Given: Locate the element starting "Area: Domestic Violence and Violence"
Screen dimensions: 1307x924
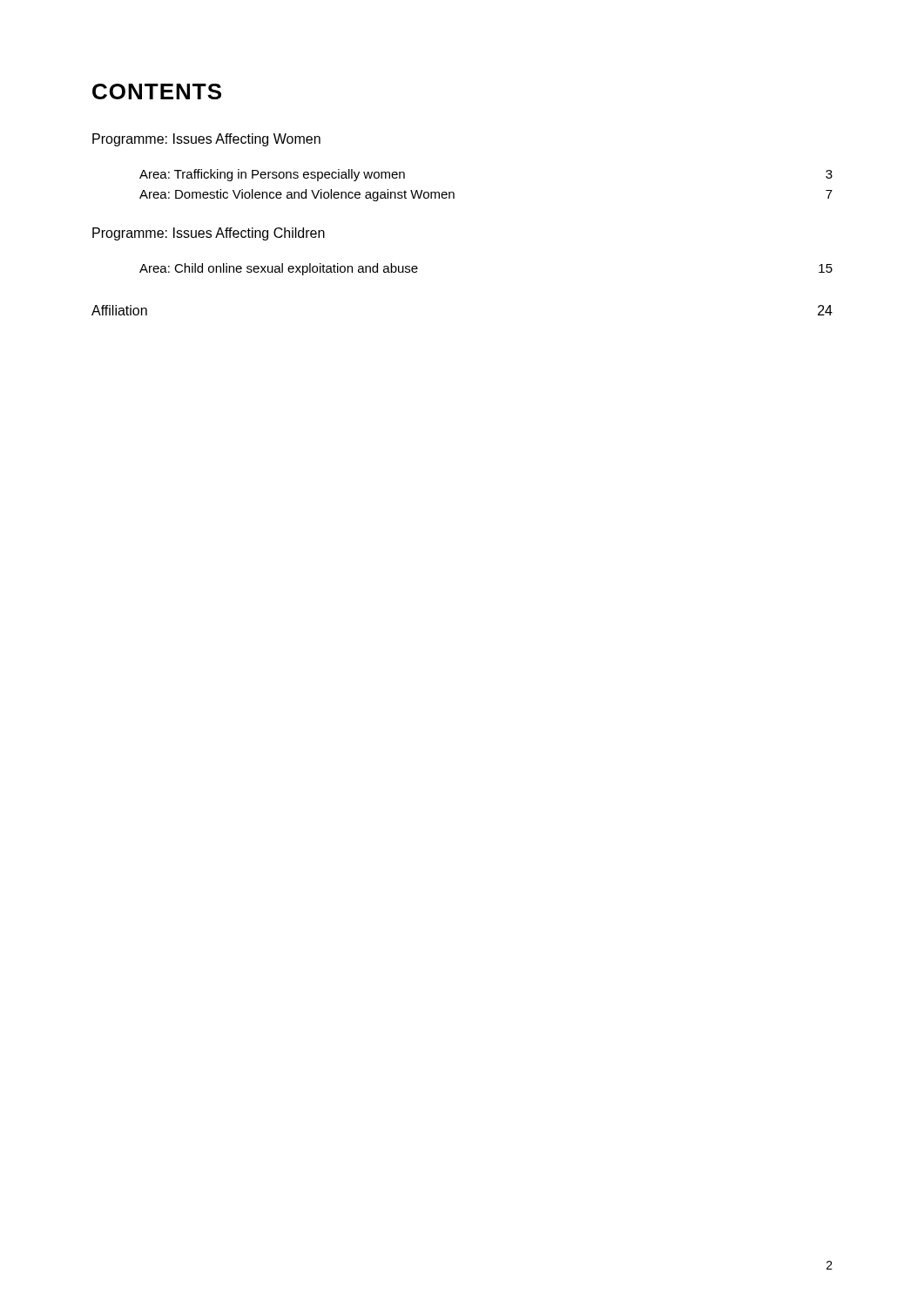Looking at the screenshot, I should pyautogui.click(x=292, y=195).
